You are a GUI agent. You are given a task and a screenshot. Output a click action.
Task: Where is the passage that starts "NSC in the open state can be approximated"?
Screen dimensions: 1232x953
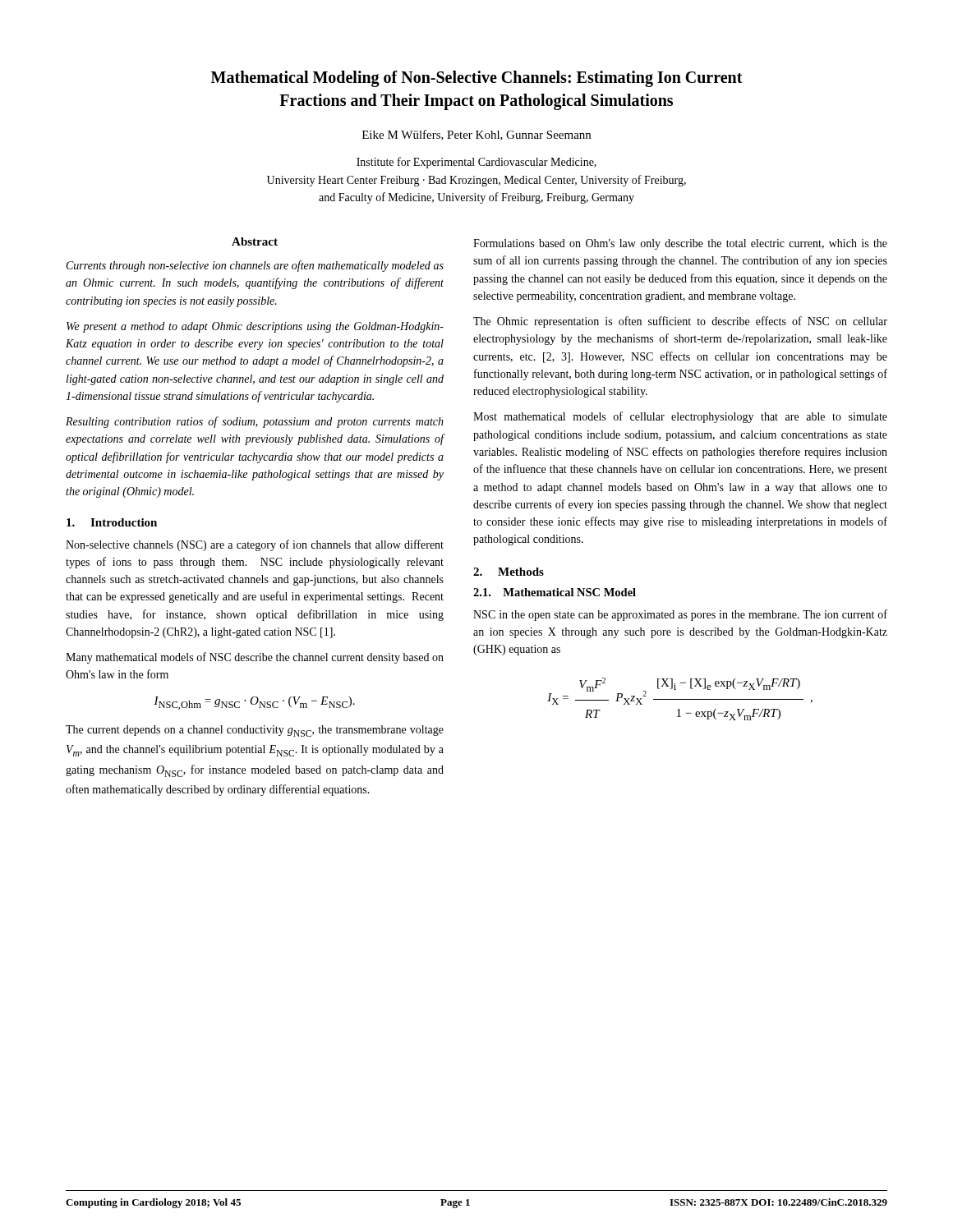pyautogui.click(x=680, y=632)
